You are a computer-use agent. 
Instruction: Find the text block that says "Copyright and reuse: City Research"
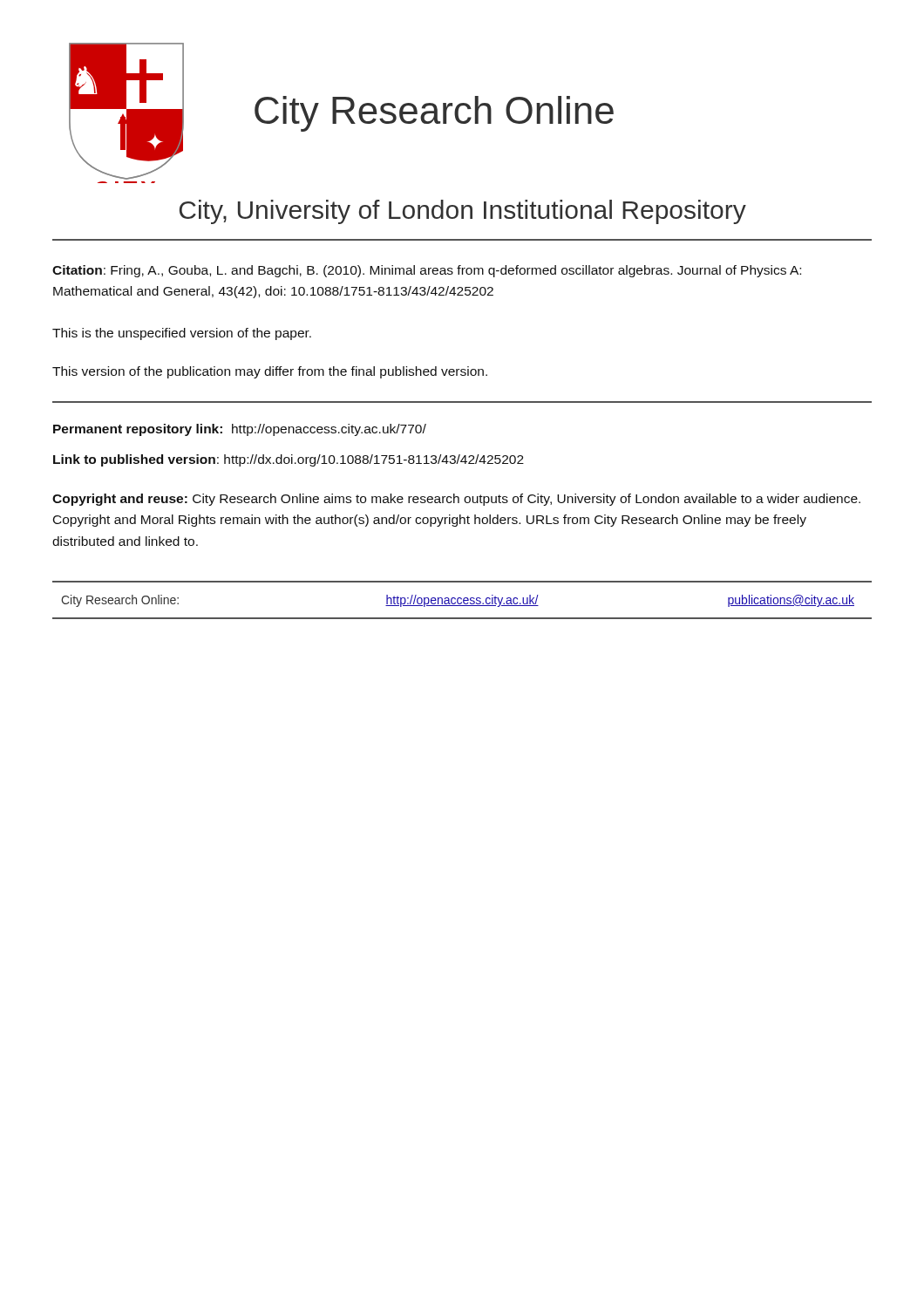(457, 520)
